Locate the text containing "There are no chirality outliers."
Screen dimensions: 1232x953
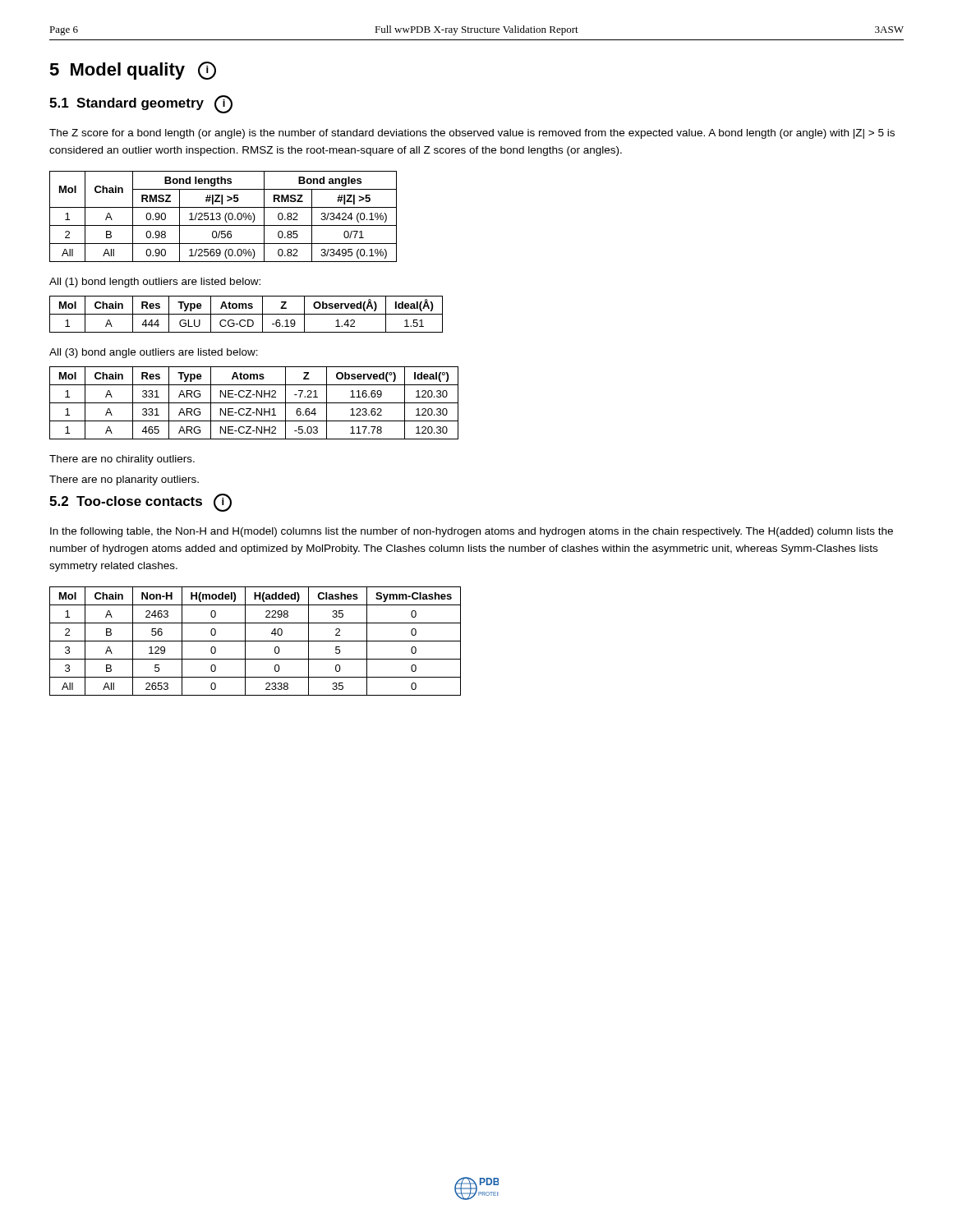[122, 460]
